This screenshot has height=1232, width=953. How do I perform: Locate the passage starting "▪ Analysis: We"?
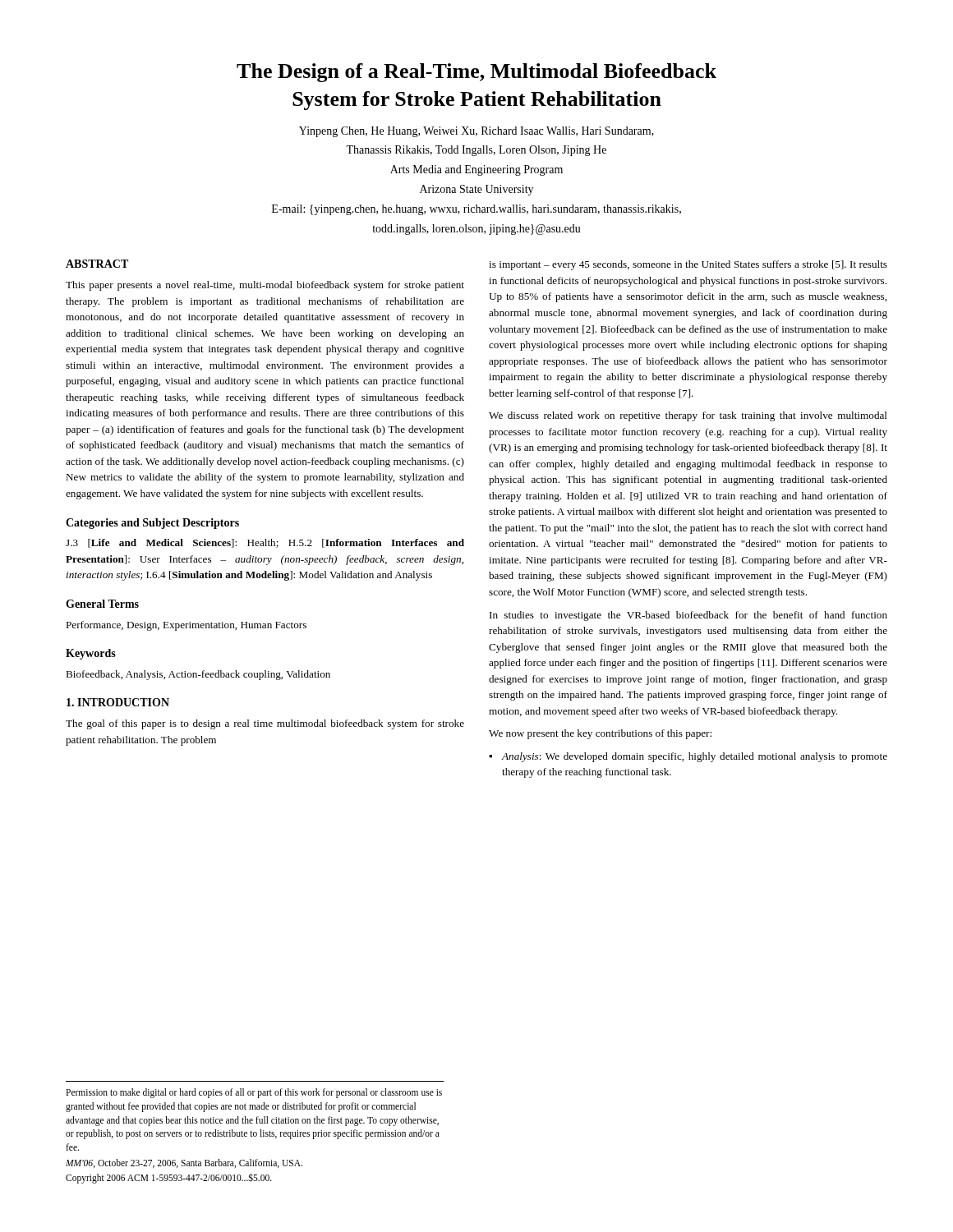pyautogui.click(x=688, y=764)
